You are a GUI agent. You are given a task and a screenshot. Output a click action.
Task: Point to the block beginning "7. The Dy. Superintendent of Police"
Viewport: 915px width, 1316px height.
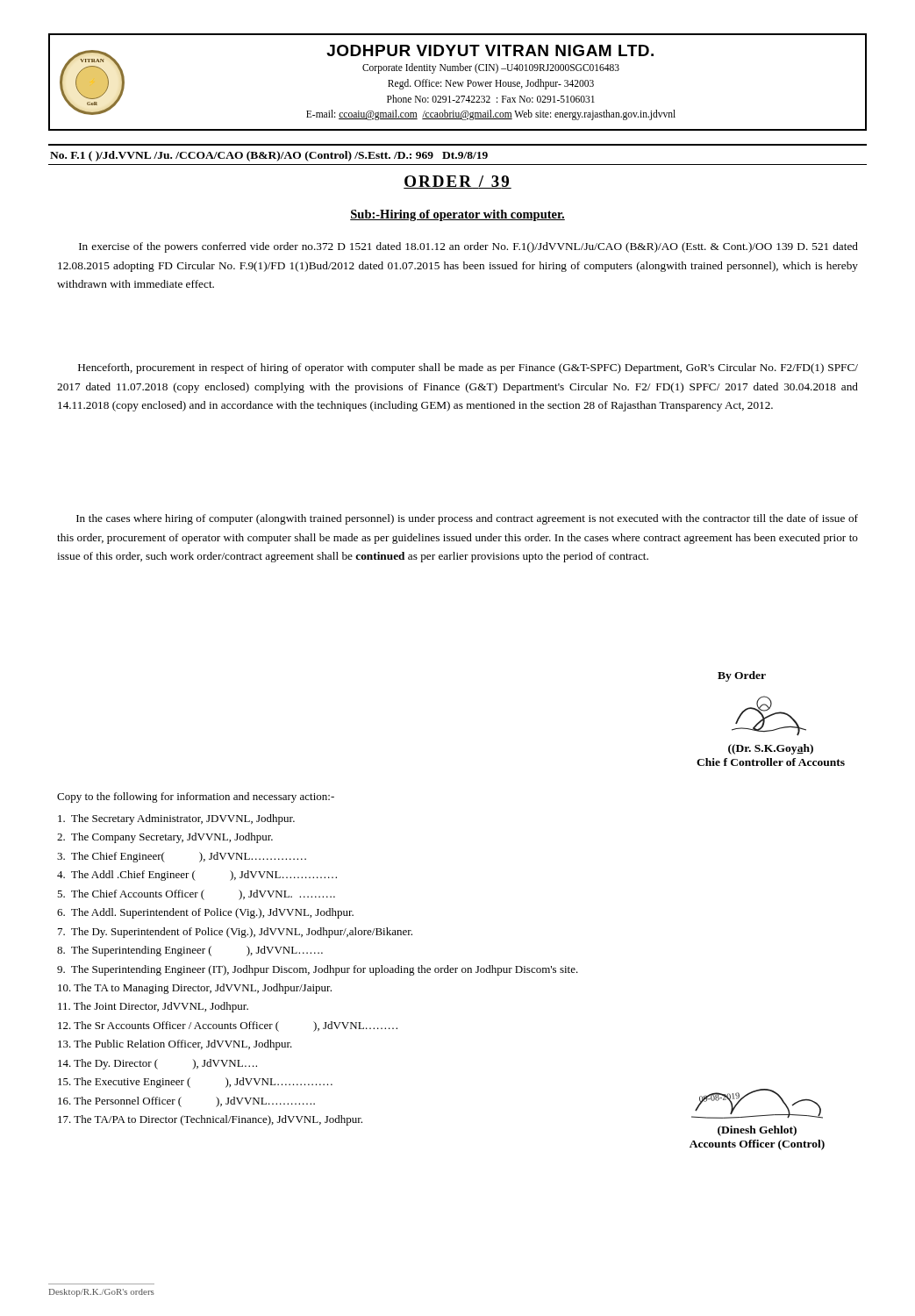[235, 931]
